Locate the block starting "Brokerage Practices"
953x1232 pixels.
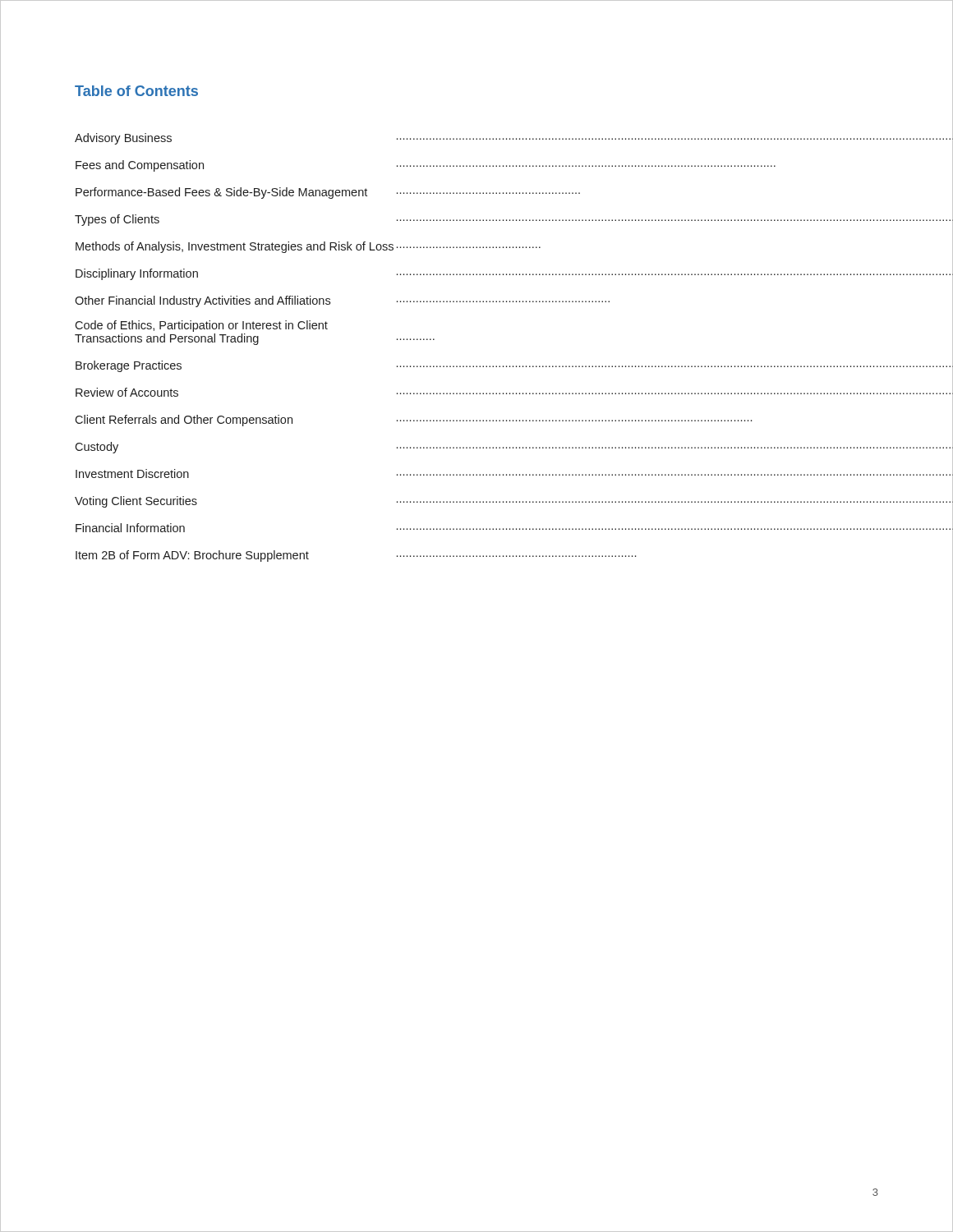[x=514, y=364]
